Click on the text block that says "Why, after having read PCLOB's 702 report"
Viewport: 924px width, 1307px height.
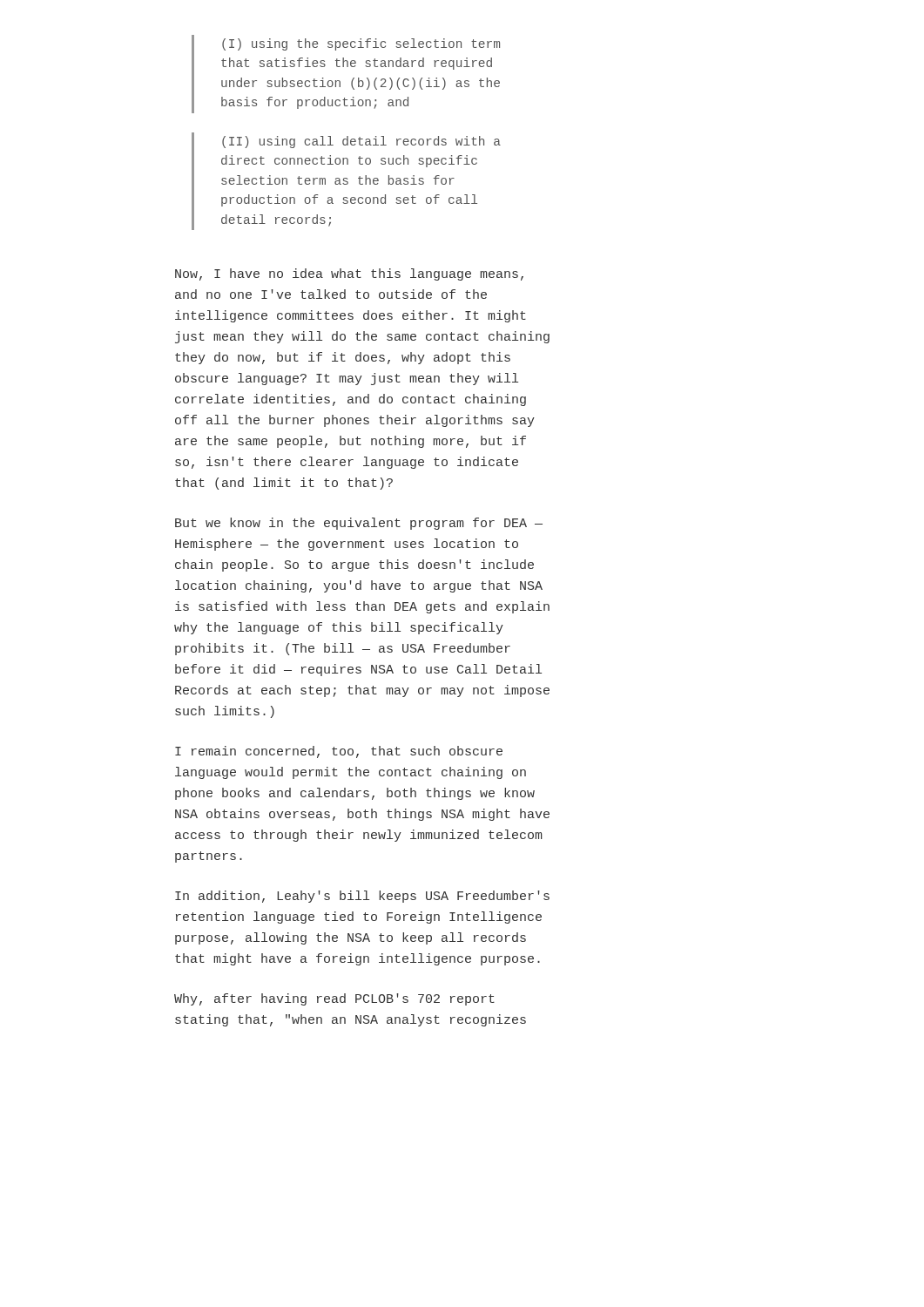tap(470, 1011)
